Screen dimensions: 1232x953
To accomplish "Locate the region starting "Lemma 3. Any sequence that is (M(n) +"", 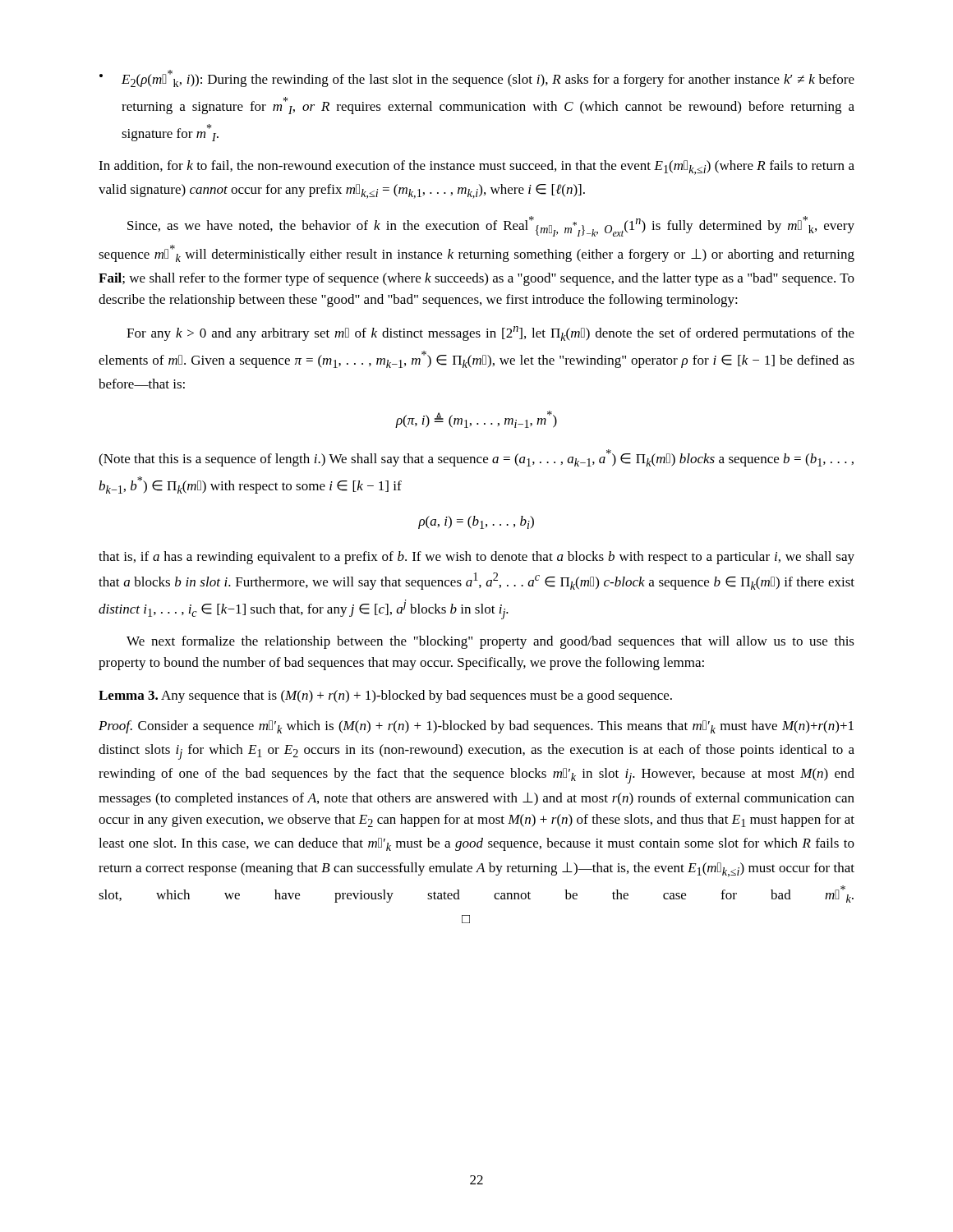I will [x=476, y=696].
